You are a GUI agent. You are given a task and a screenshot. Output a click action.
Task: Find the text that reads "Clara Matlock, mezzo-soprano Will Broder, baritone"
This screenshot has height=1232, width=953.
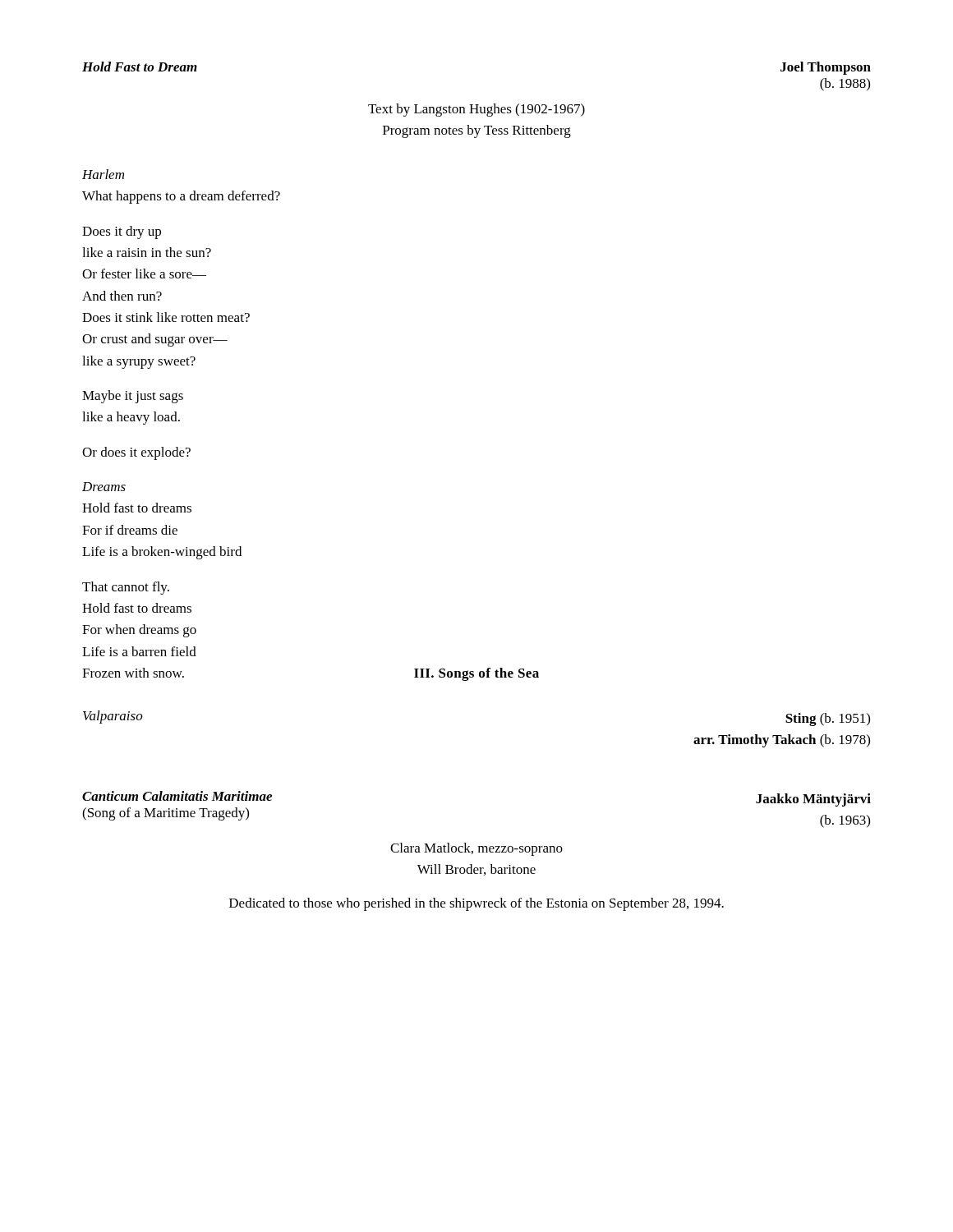pos(476,859)
